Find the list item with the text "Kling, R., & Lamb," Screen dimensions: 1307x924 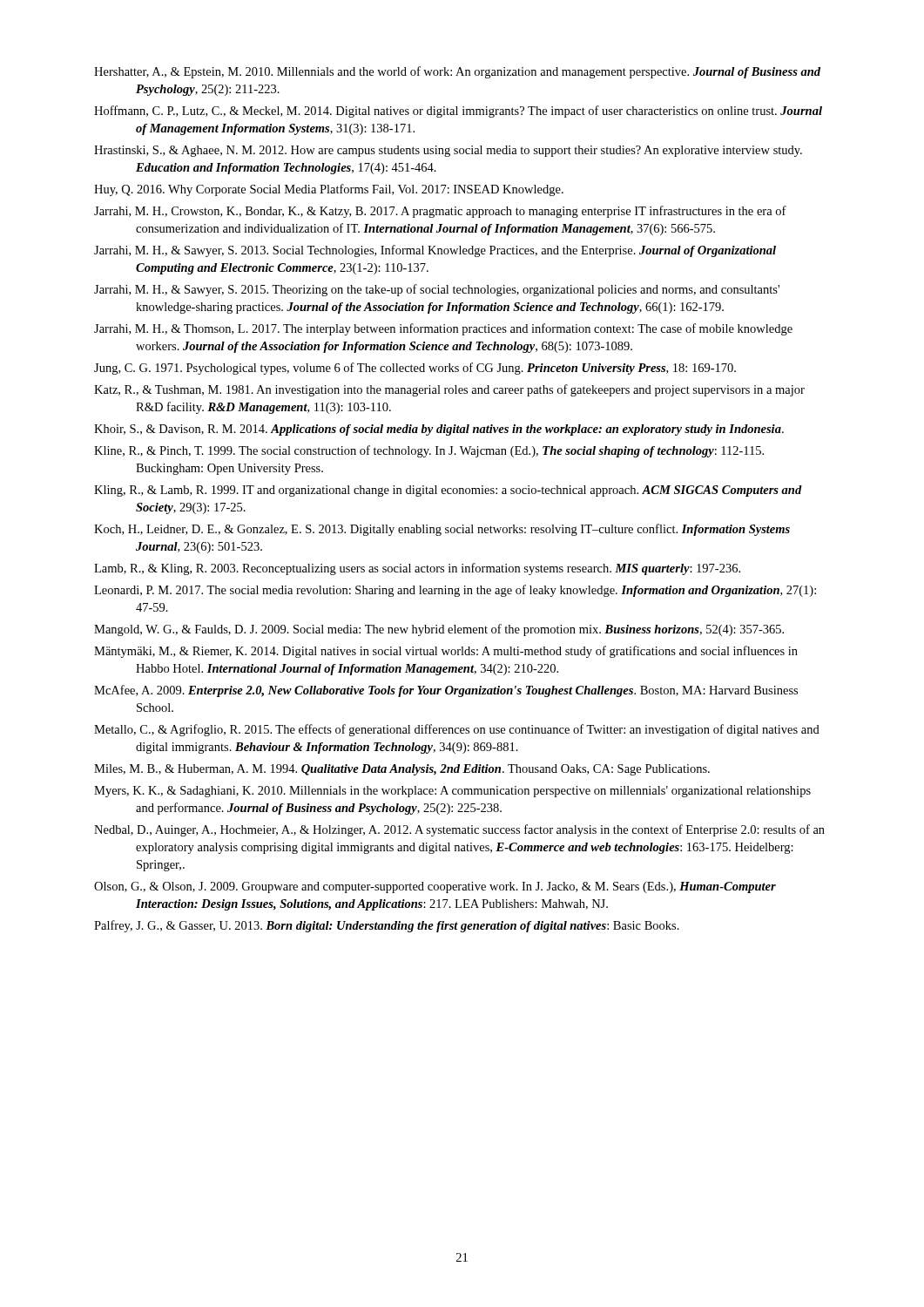[x=448, y=498]
